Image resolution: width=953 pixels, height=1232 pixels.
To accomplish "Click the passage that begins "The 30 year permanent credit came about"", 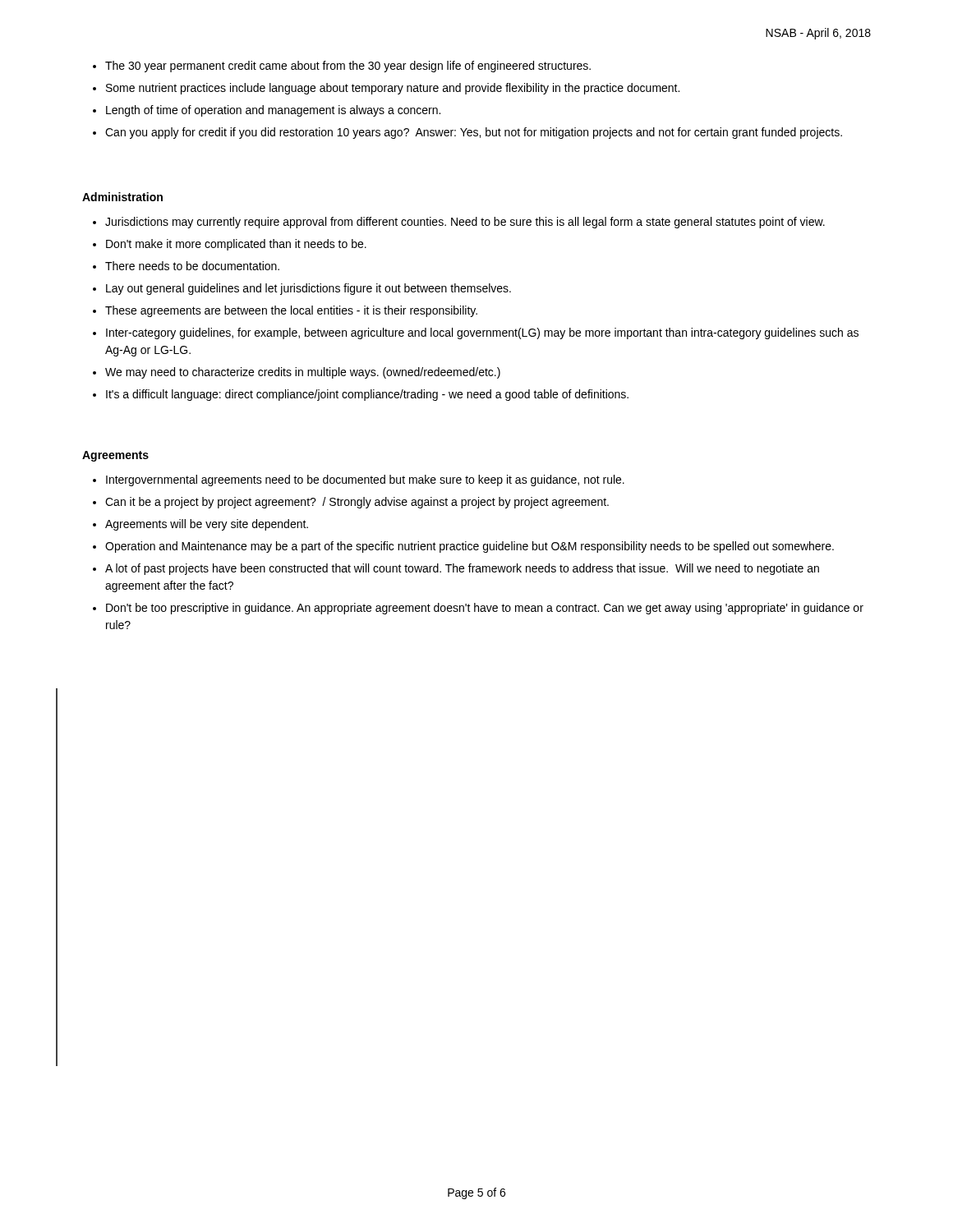I will (x=348, y=66).
